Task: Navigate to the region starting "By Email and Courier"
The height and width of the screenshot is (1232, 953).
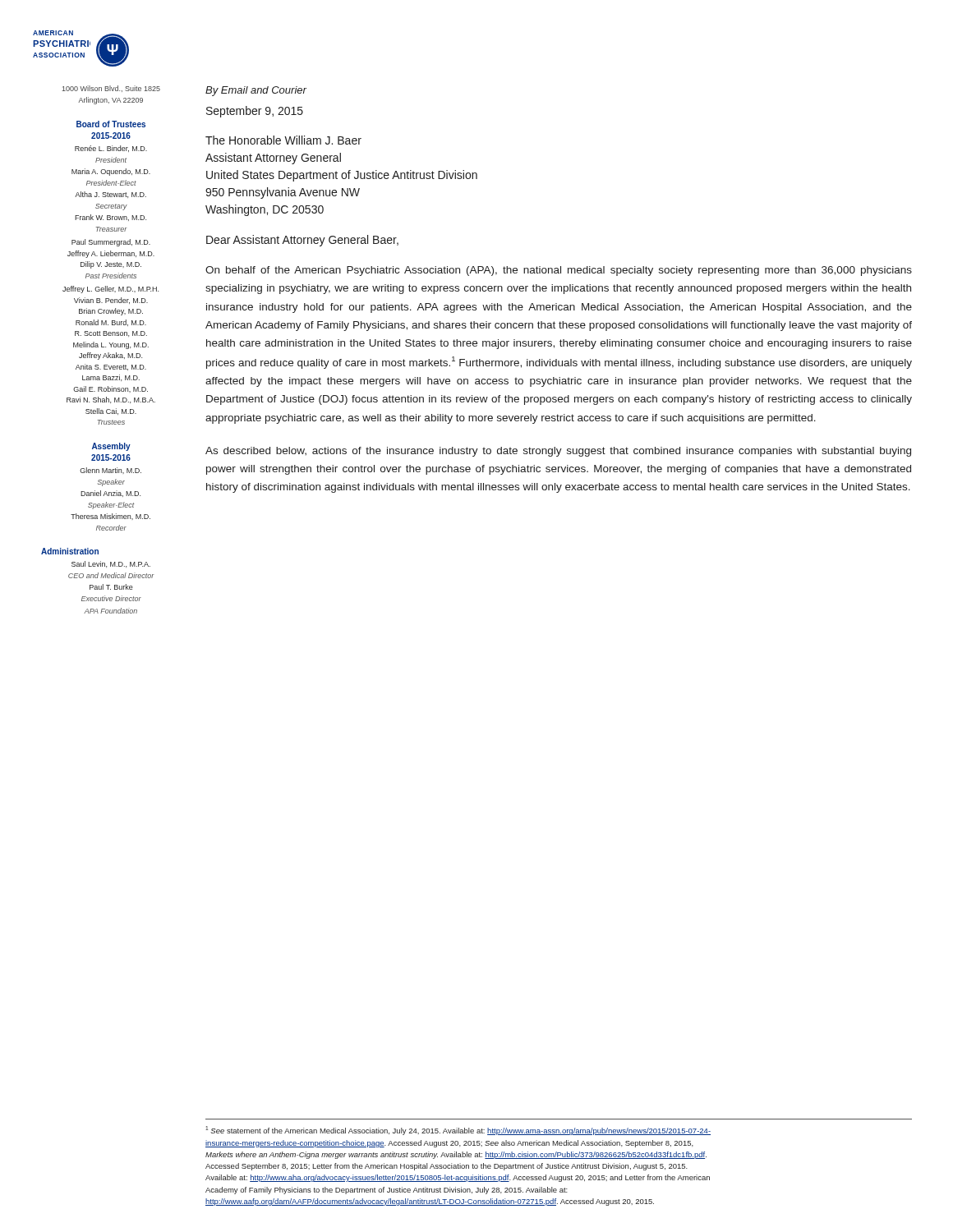Action: 256,90
